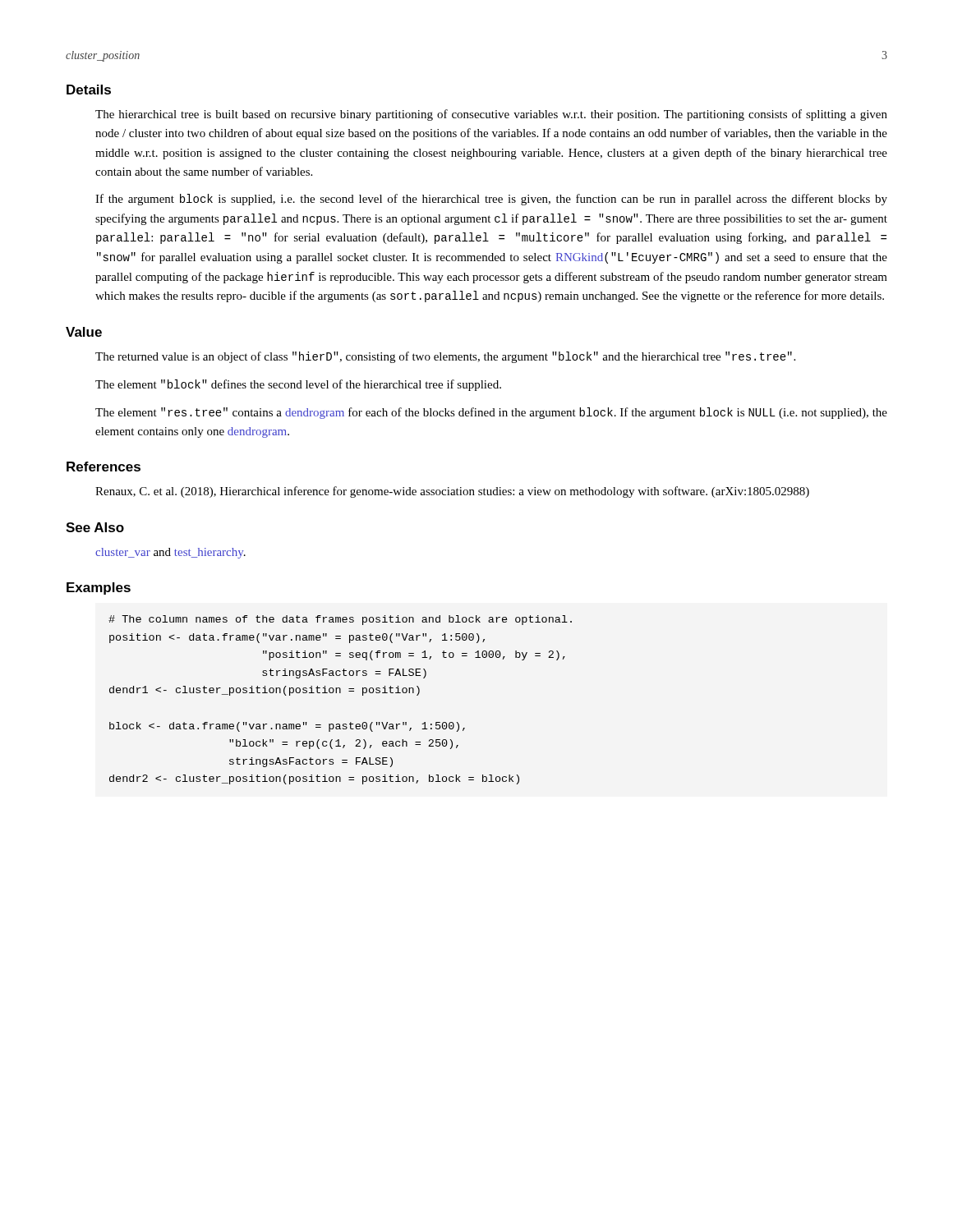
Task: Point to the block beginning "Renaux, C. et"
Action: [x=452, y=492]
